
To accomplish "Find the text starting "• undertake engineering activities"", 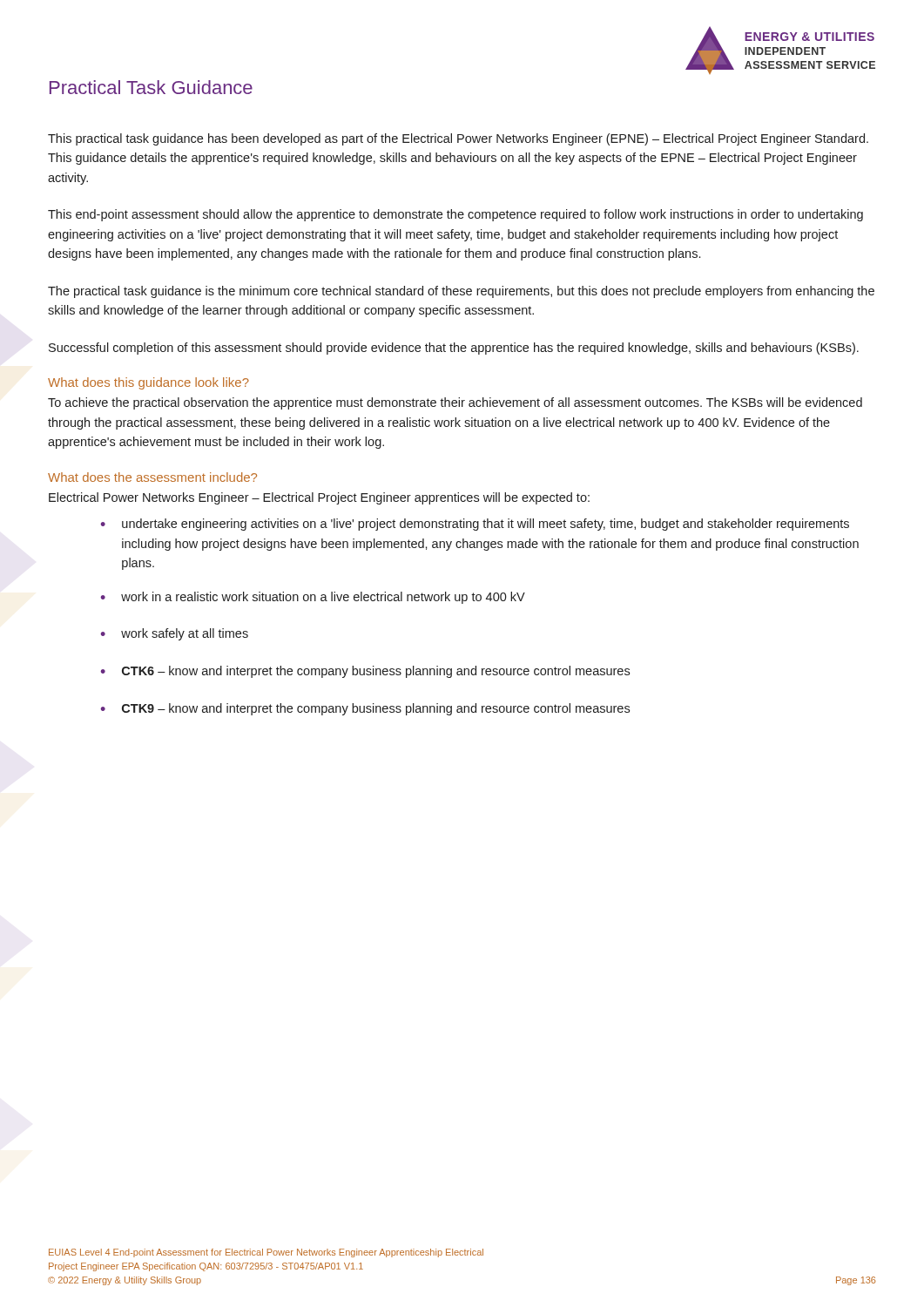I will pyautogui.click(x=488, y=544).
